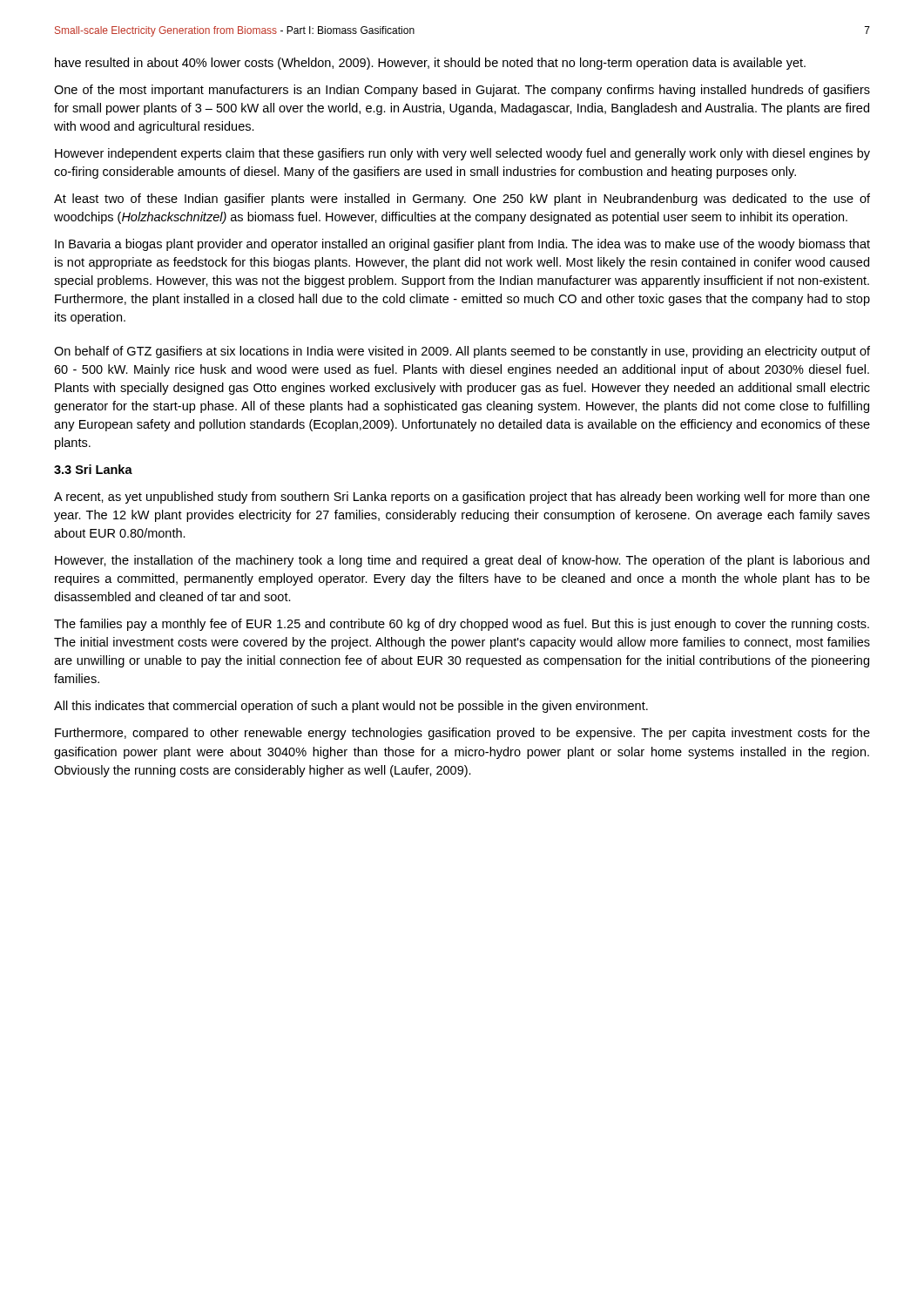
Task: Locate the block of text that opens with "However, the installation of"
Action: [x=462, y=579]
